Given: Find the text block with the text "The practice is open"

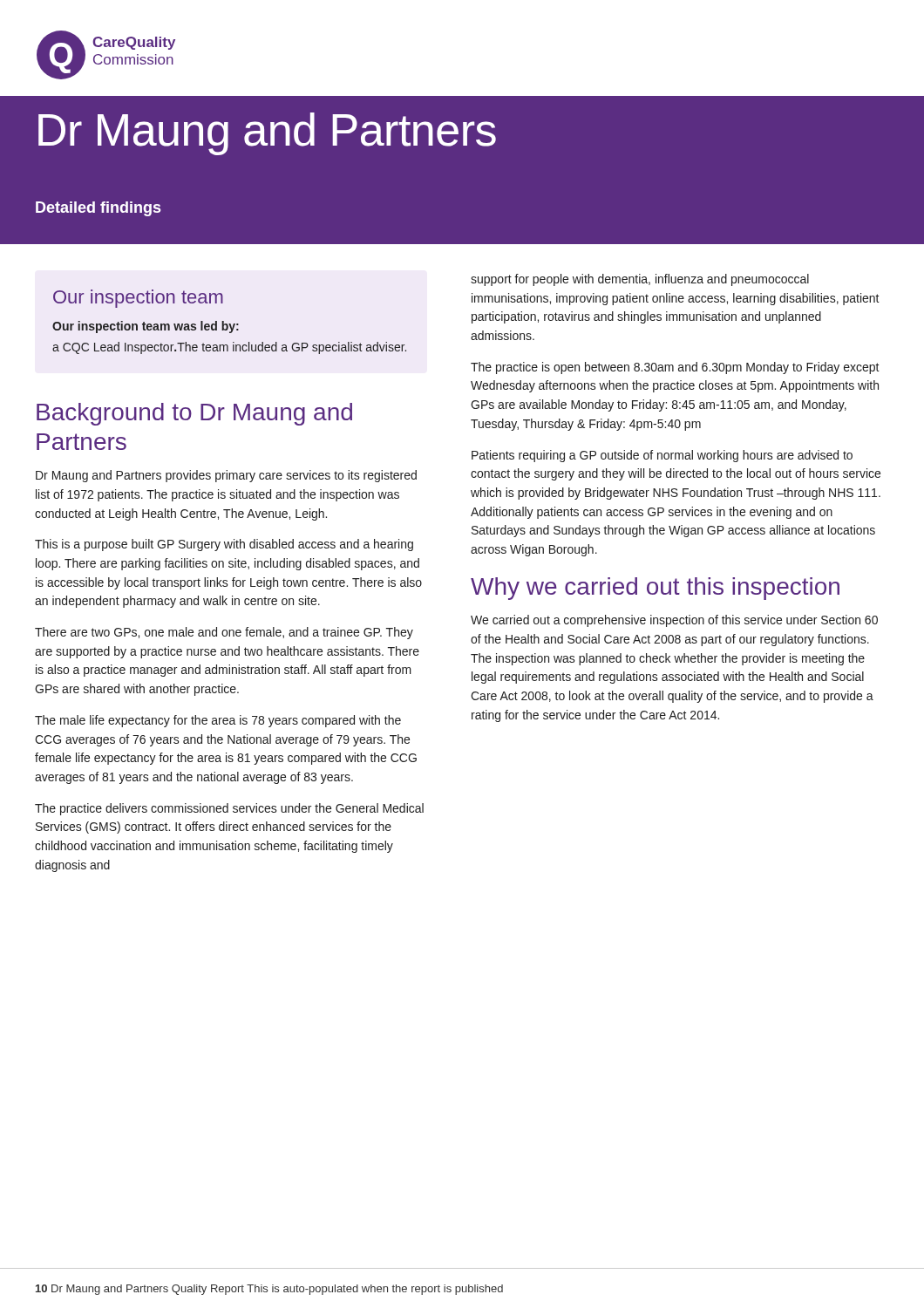Looking at the screenshot, I should tap(675, 395).
